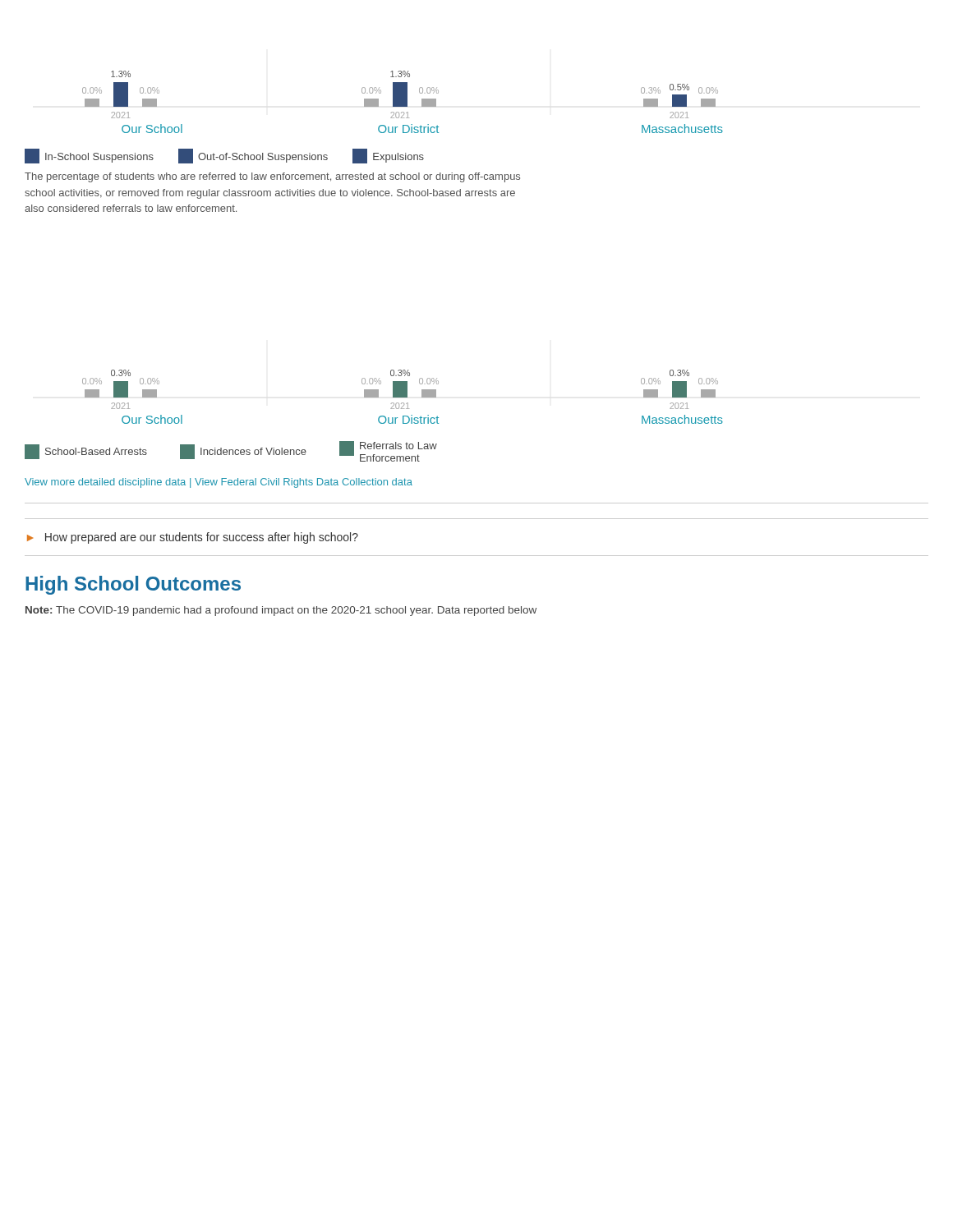The height and width of the screenshot is (1232, 953).
Task: Select the text block that says "In-School Suspensions Out-of-School"
Action: click(476, 183)
